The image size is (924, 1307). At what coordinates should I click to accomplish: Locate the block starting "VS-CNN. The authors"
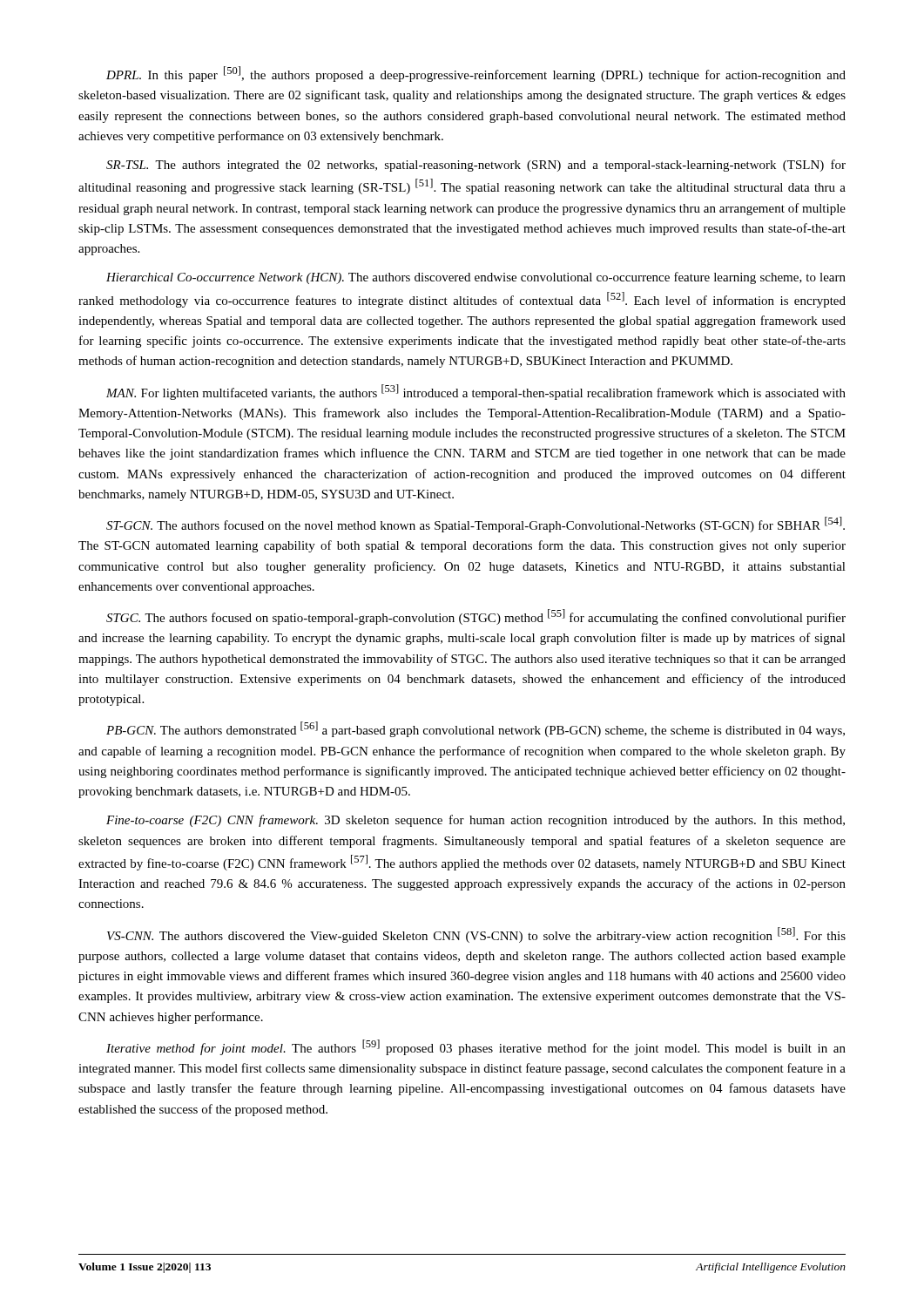tap(462, 975)
